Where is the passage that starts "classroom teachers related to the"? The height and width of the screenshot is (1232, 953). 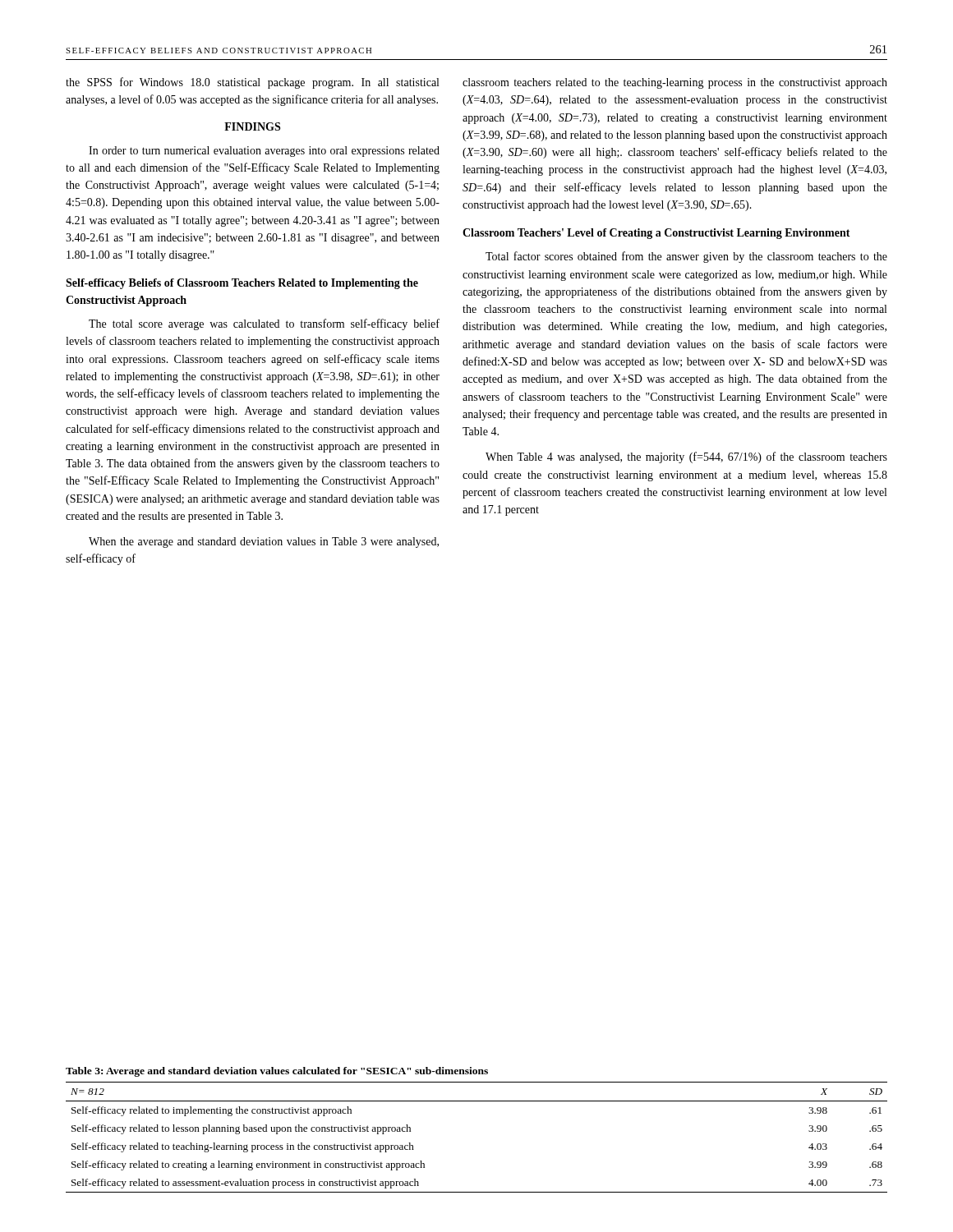(675, 144)
